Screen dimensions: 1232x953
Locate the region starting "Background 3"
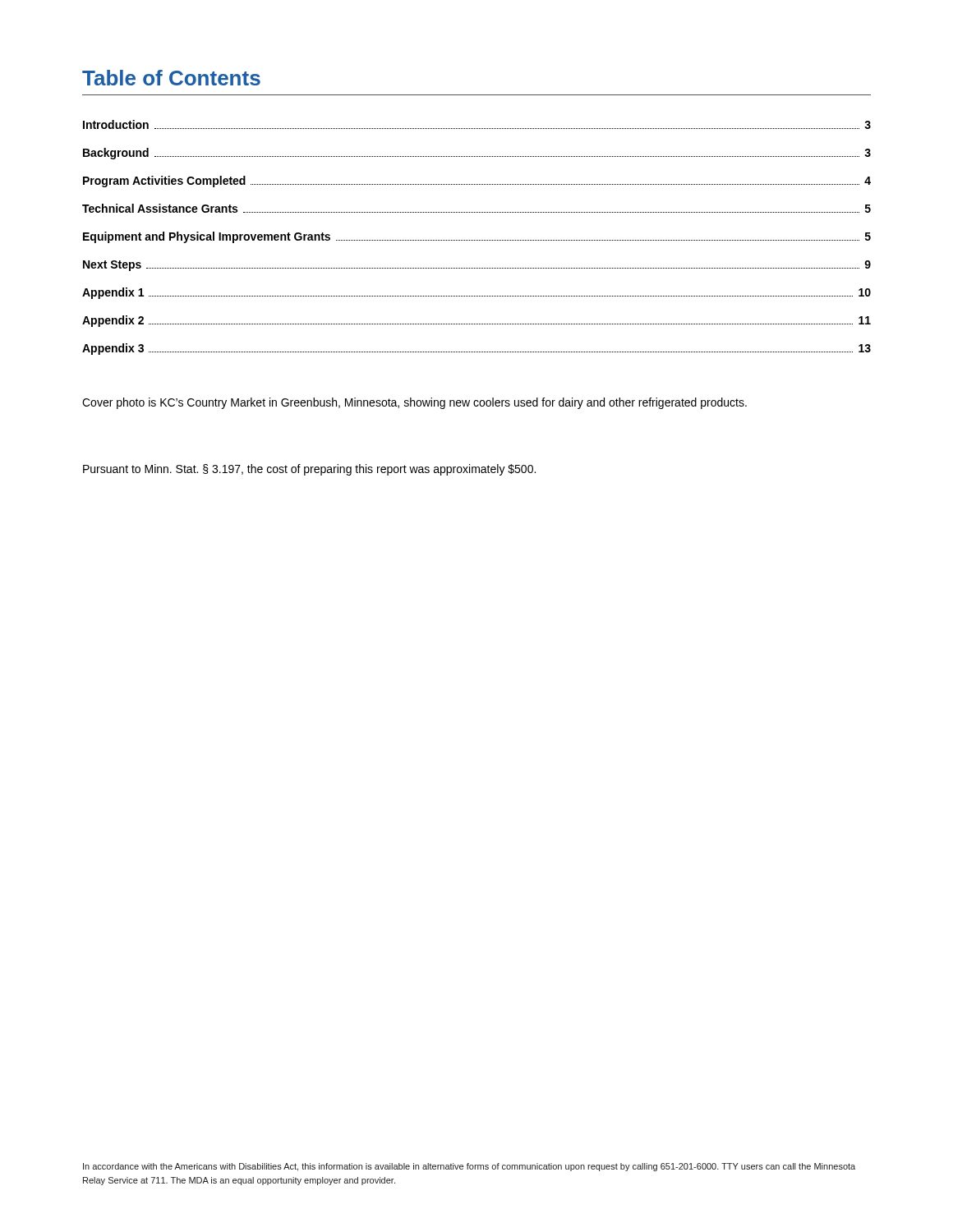pos(476,153)
